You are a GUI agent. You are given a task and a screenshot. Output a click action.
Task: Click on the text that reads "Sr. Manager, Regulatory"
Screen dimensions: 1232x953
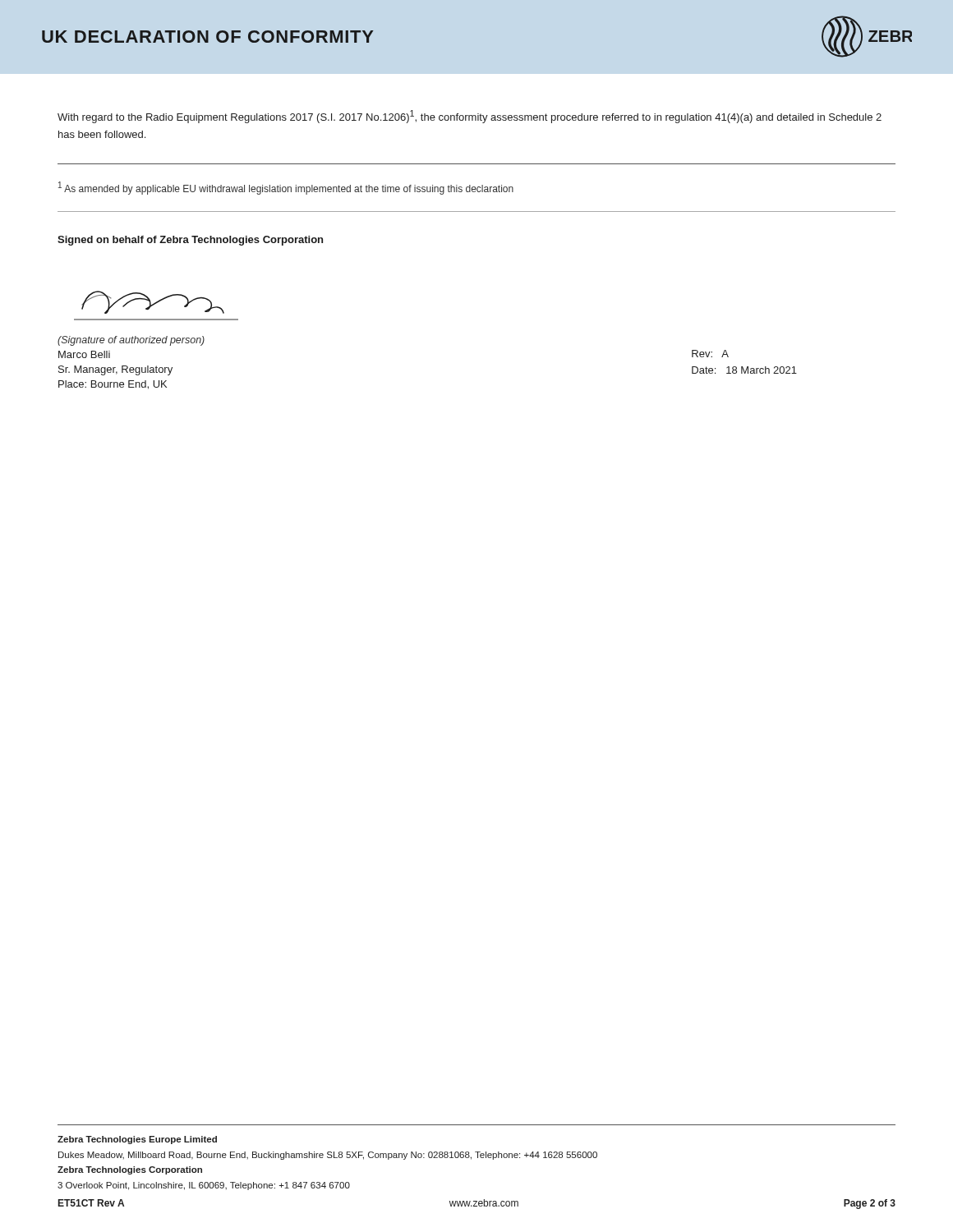tap(115, 369)
